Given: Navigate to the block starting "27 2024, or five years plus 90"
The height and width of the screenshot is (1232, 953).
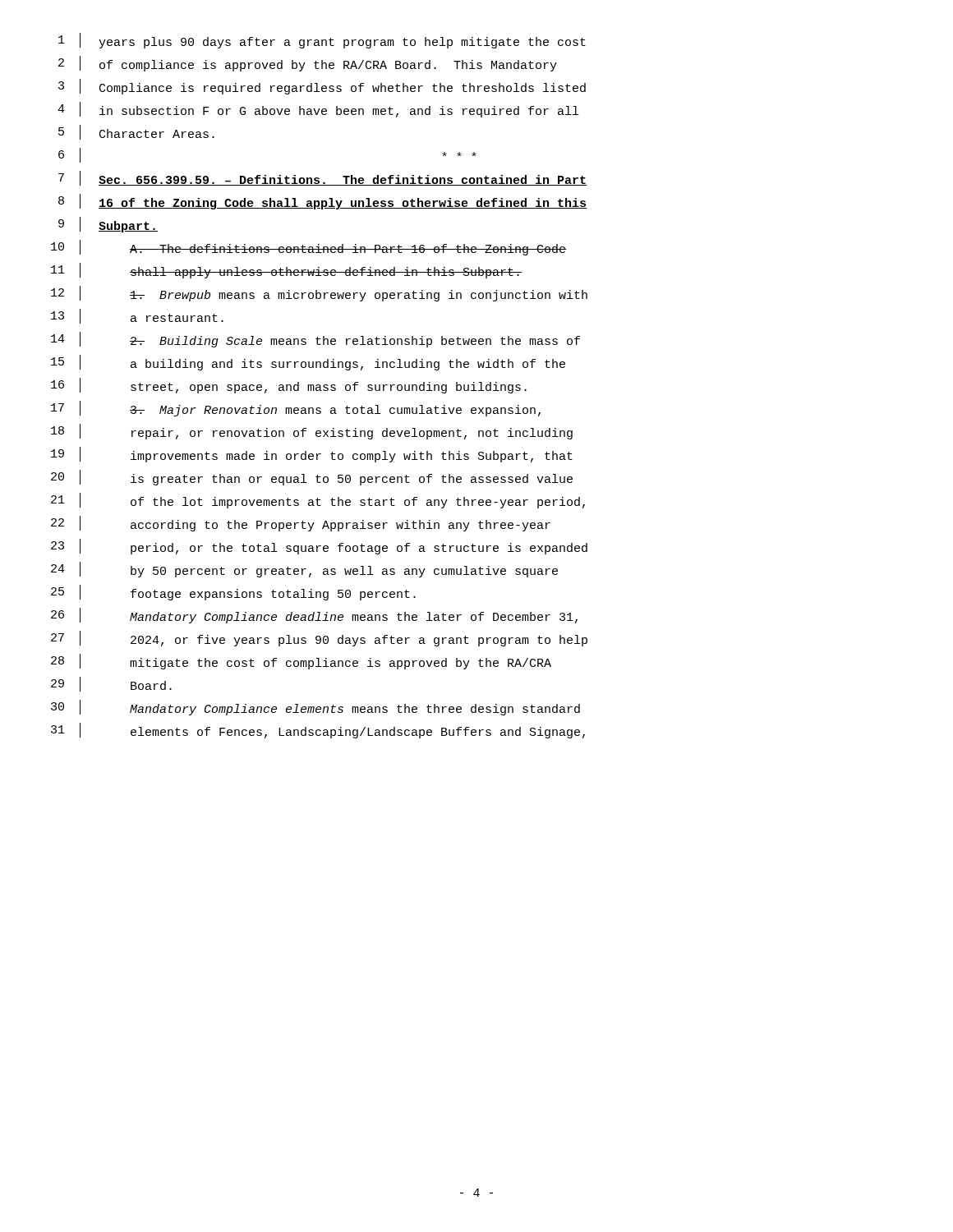Looking at the screenshot, I should coord(476,642).
